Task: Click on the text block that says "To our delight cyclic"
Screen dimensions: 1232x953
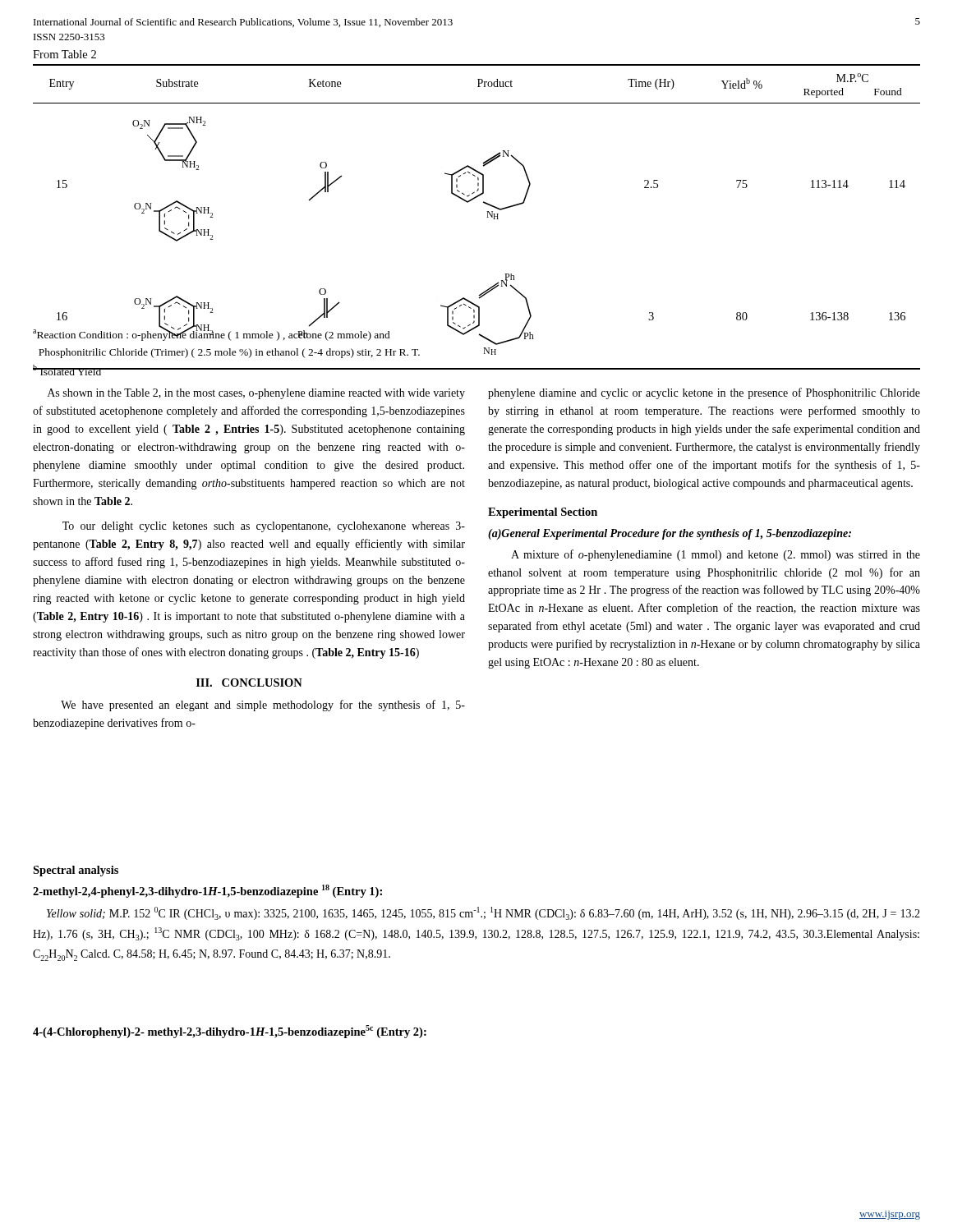Action: [x=249, y=589]
